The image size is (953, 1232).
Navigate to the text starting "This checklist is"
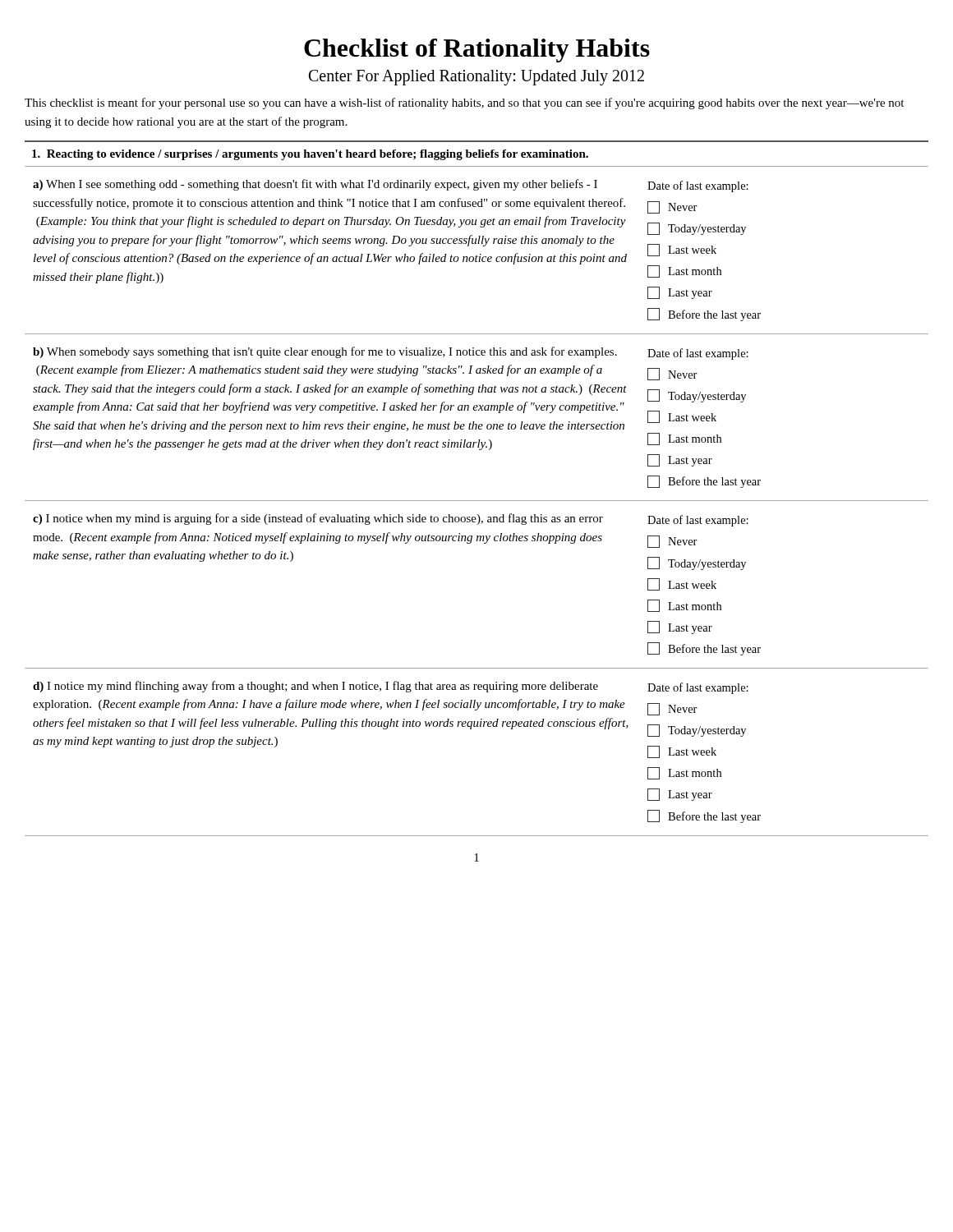point(464,112)
